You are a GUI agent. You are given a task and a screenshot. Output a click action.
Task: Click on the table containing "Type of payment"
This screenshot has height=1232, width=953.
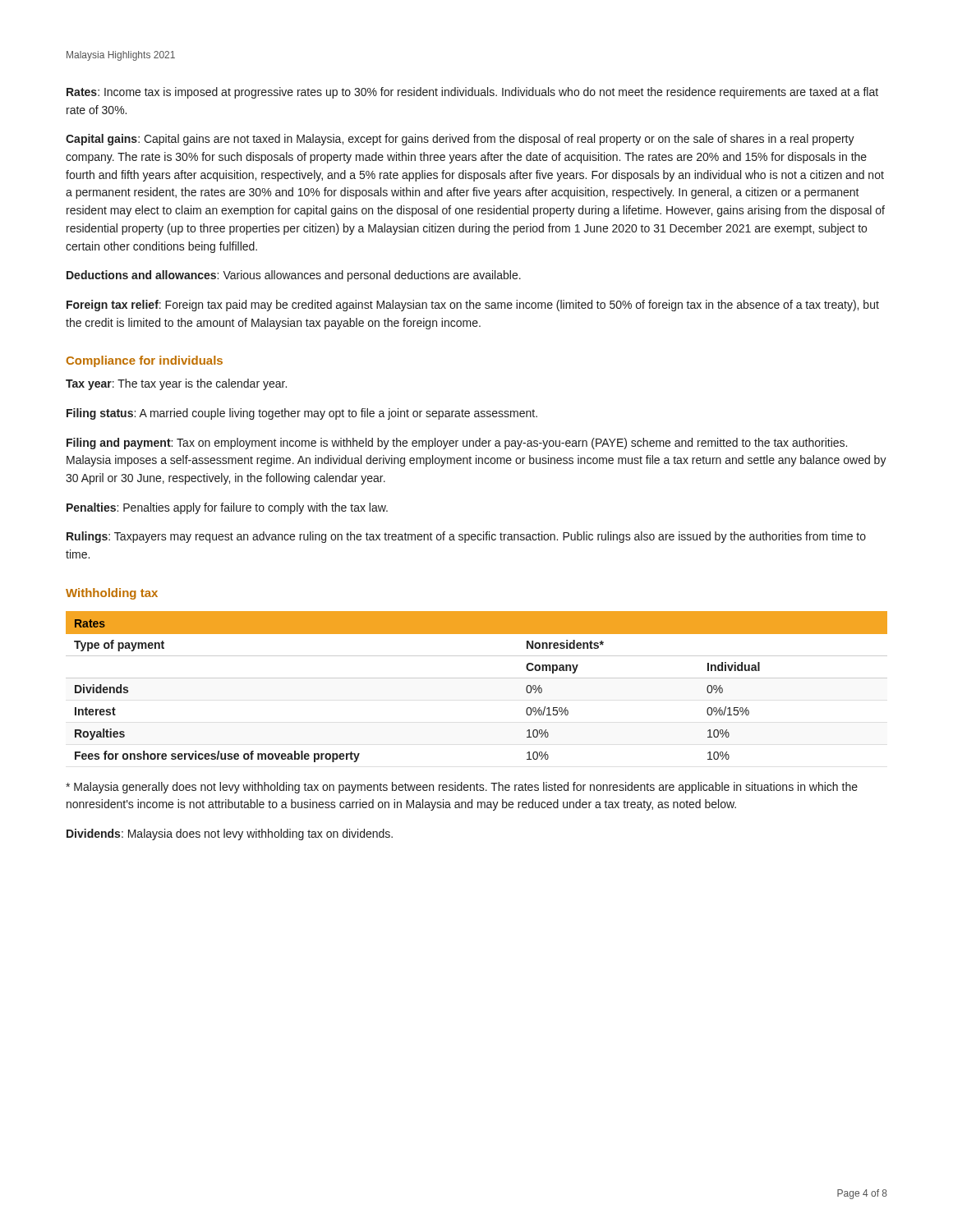click(476, 689)
